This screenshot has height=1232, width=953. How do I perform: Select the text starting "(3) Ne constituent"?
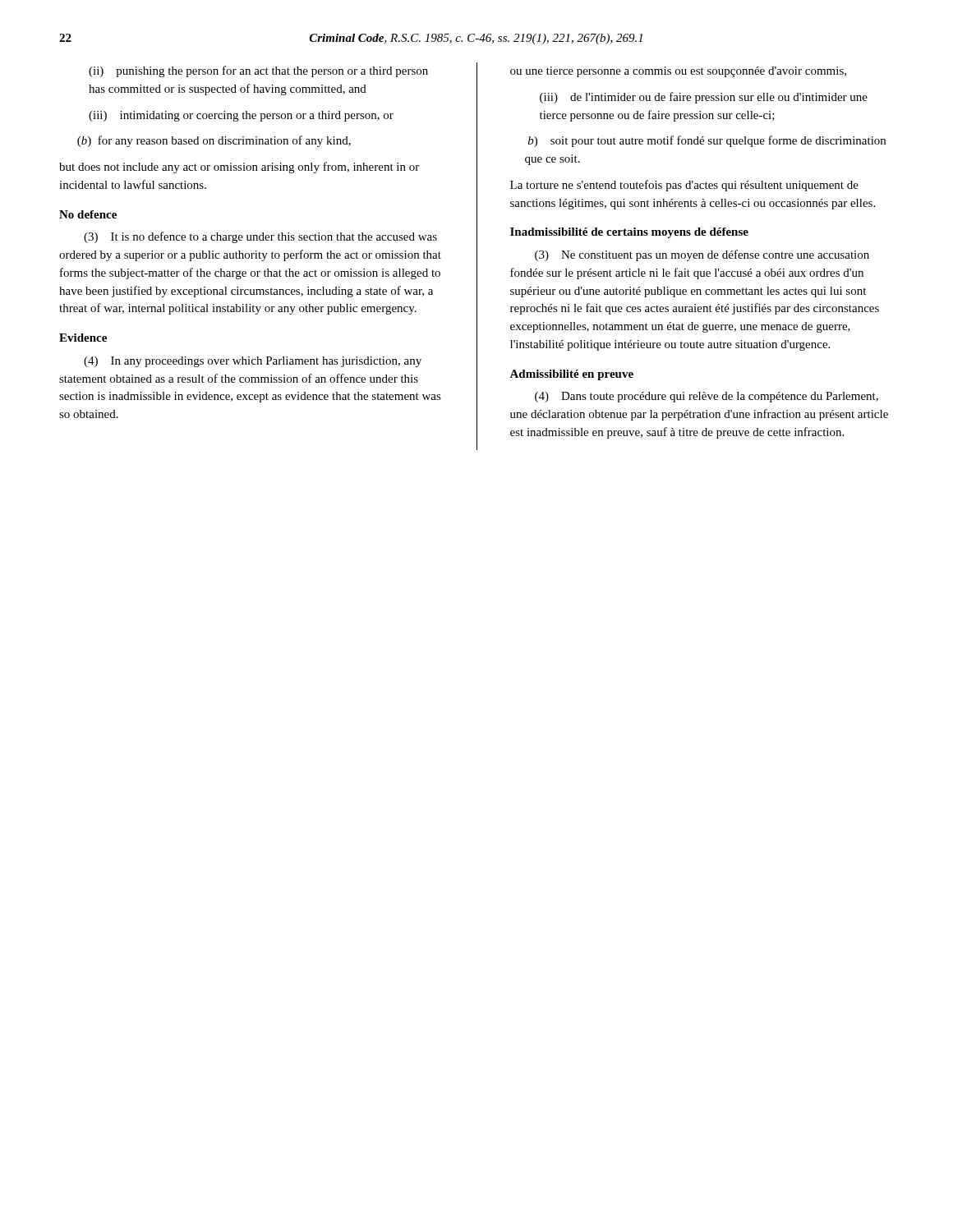click(x=695, y=299)
